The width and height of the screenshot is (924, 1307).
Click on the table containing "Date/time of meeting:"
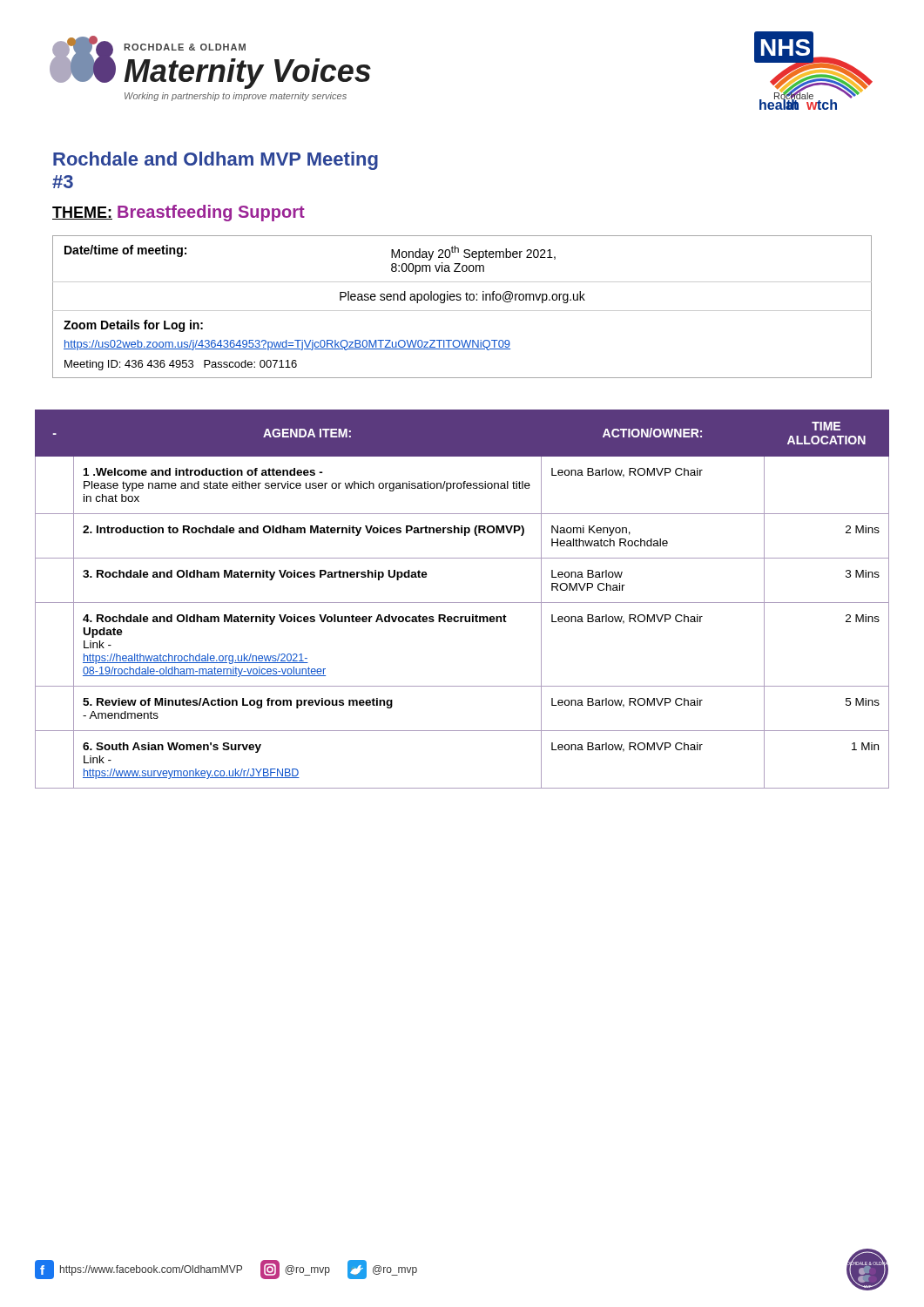pos(462,307)
